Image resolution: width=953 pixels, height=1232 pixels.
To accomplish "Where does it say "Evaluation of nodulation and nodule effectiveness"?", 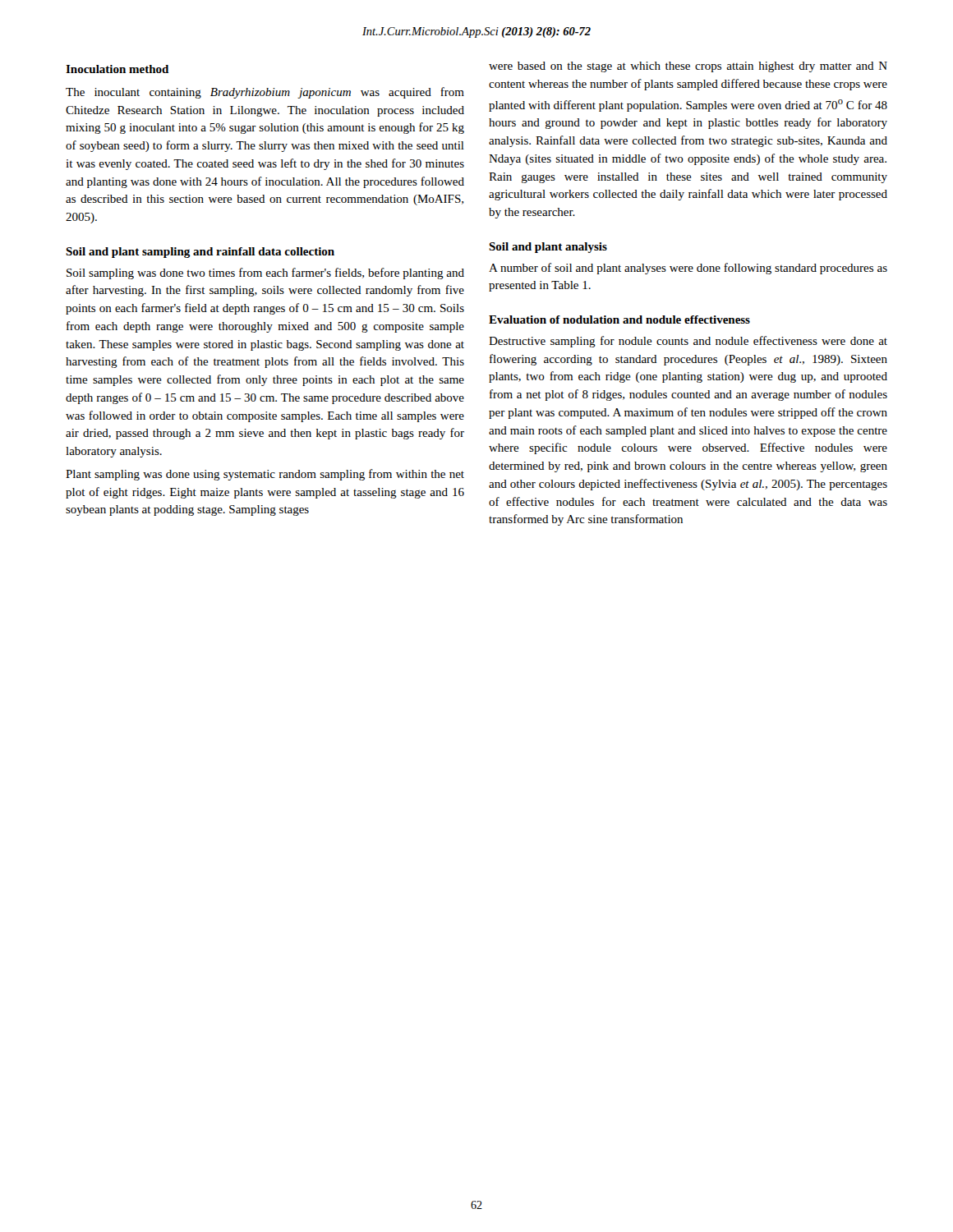I will (619, 320).
